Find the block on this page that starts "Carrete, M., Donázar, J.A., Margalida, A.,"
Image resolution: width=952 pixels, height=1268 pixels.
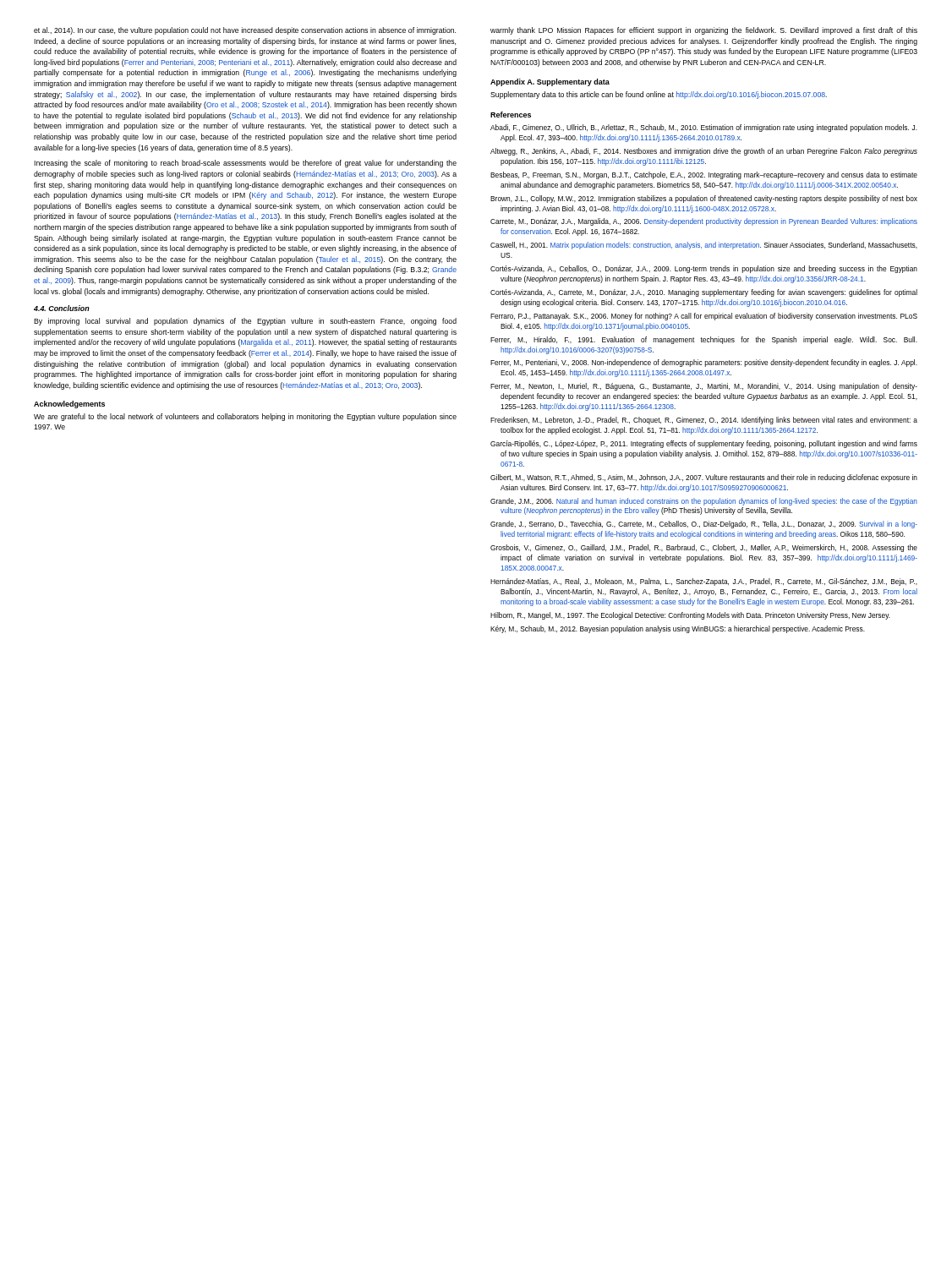704,228
